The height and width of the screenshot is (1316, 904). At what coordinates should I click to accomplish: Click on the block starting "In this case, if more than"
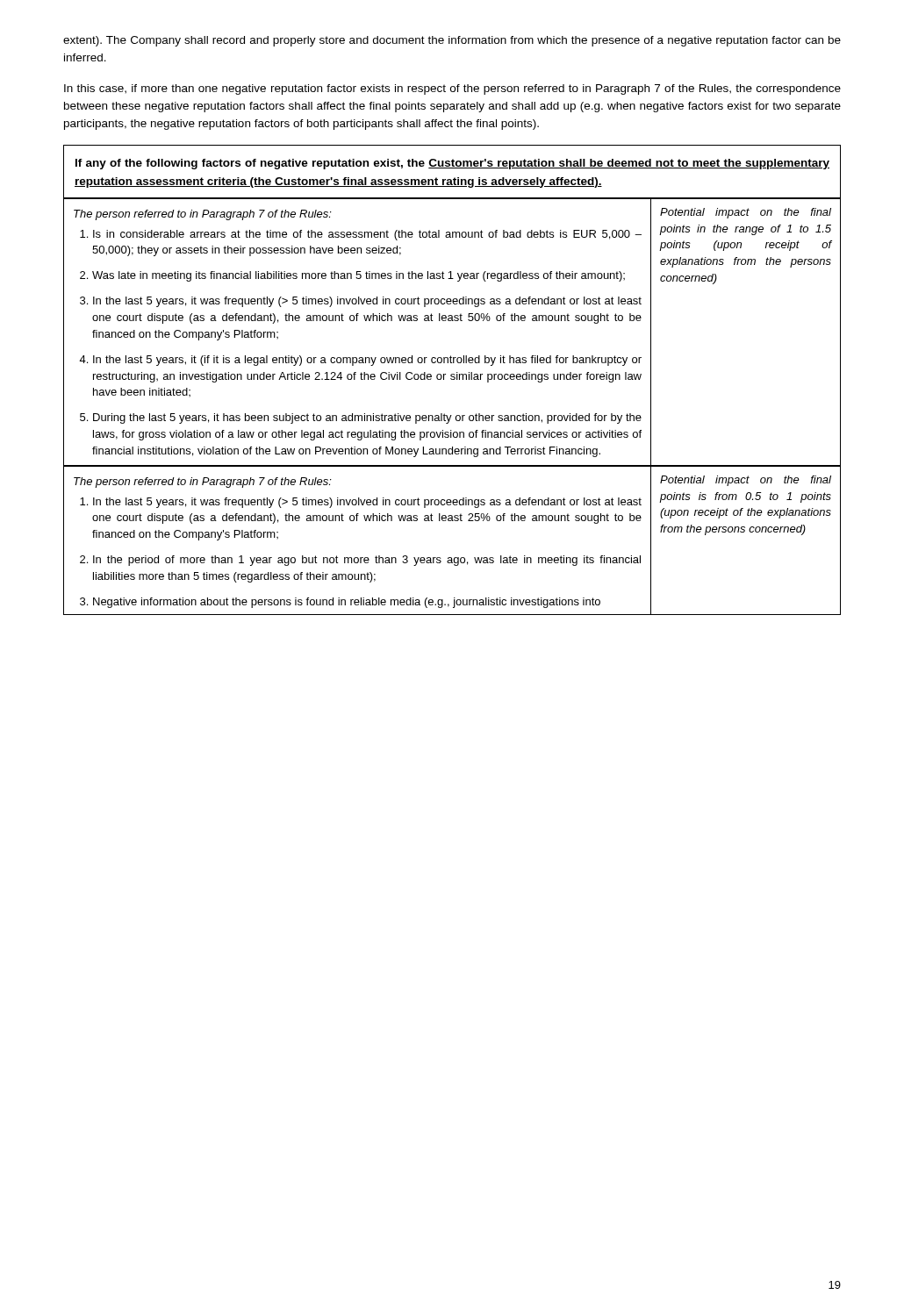tap(452, 106)
